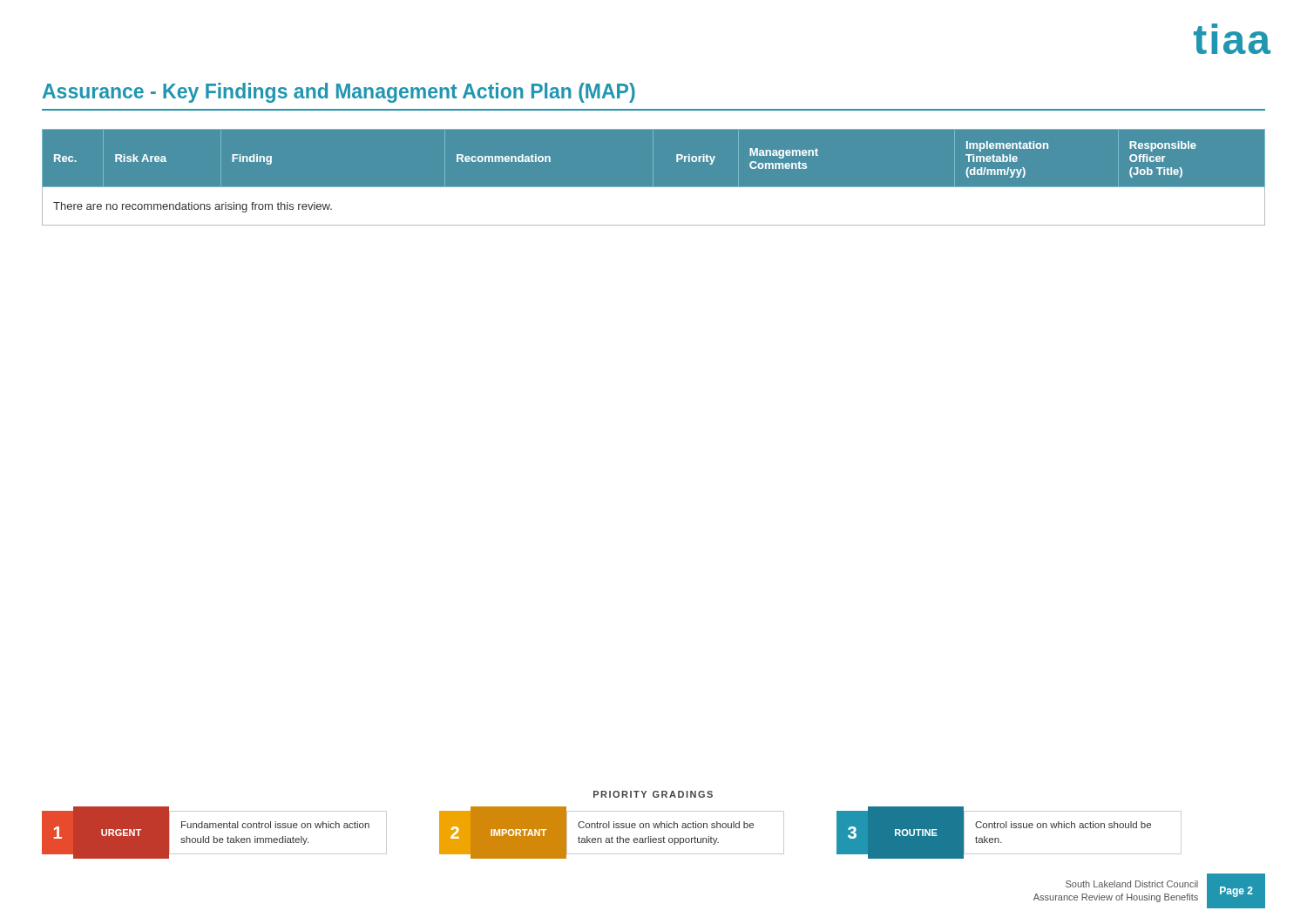Screen dimensions: 924x1307
Task: Locate the text "PRIORITY GRADINGS"
Action: click(654, 794)
